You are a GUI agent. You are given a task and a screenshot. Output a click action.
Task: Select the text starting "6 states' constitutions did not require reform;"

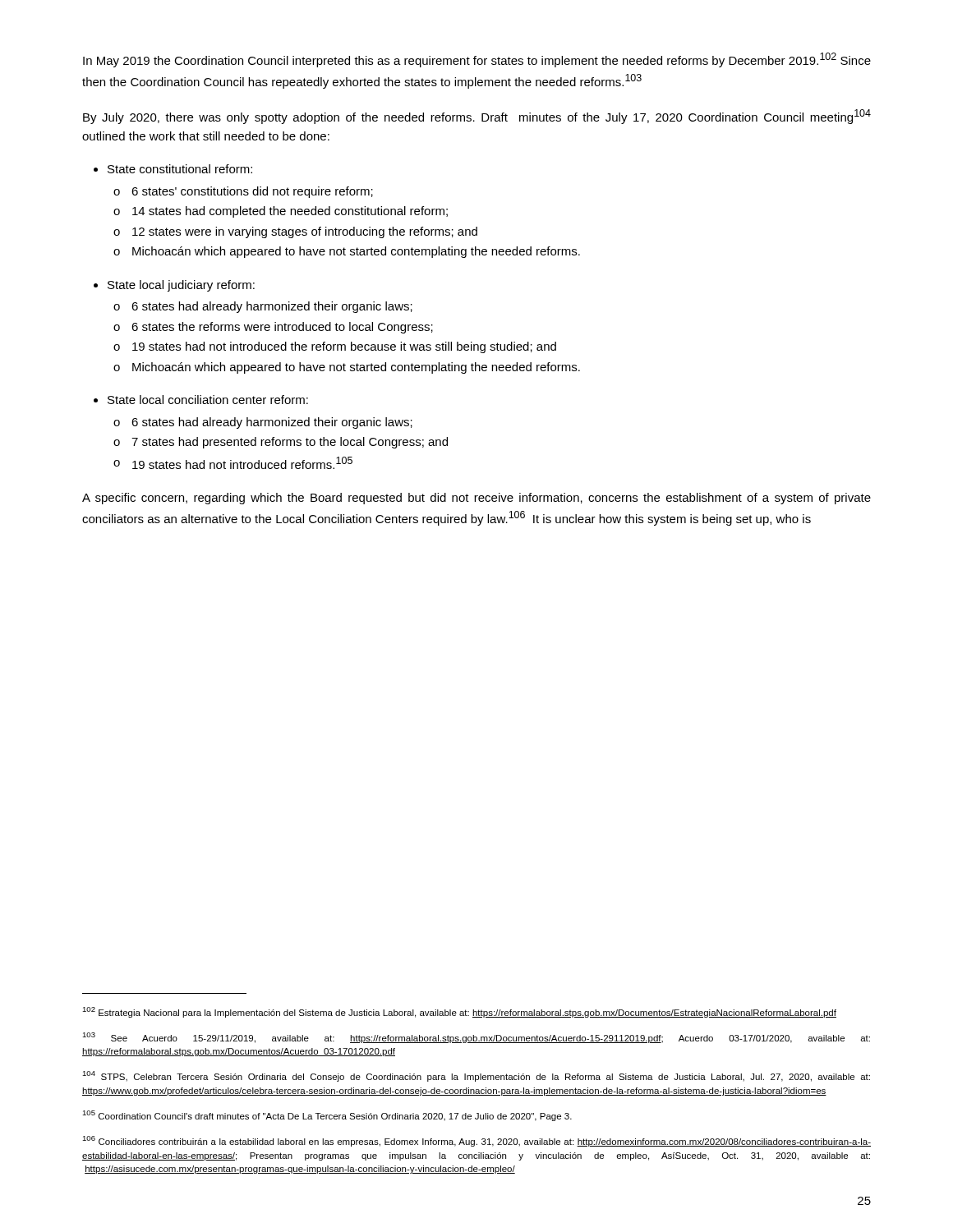click(252, 191)
